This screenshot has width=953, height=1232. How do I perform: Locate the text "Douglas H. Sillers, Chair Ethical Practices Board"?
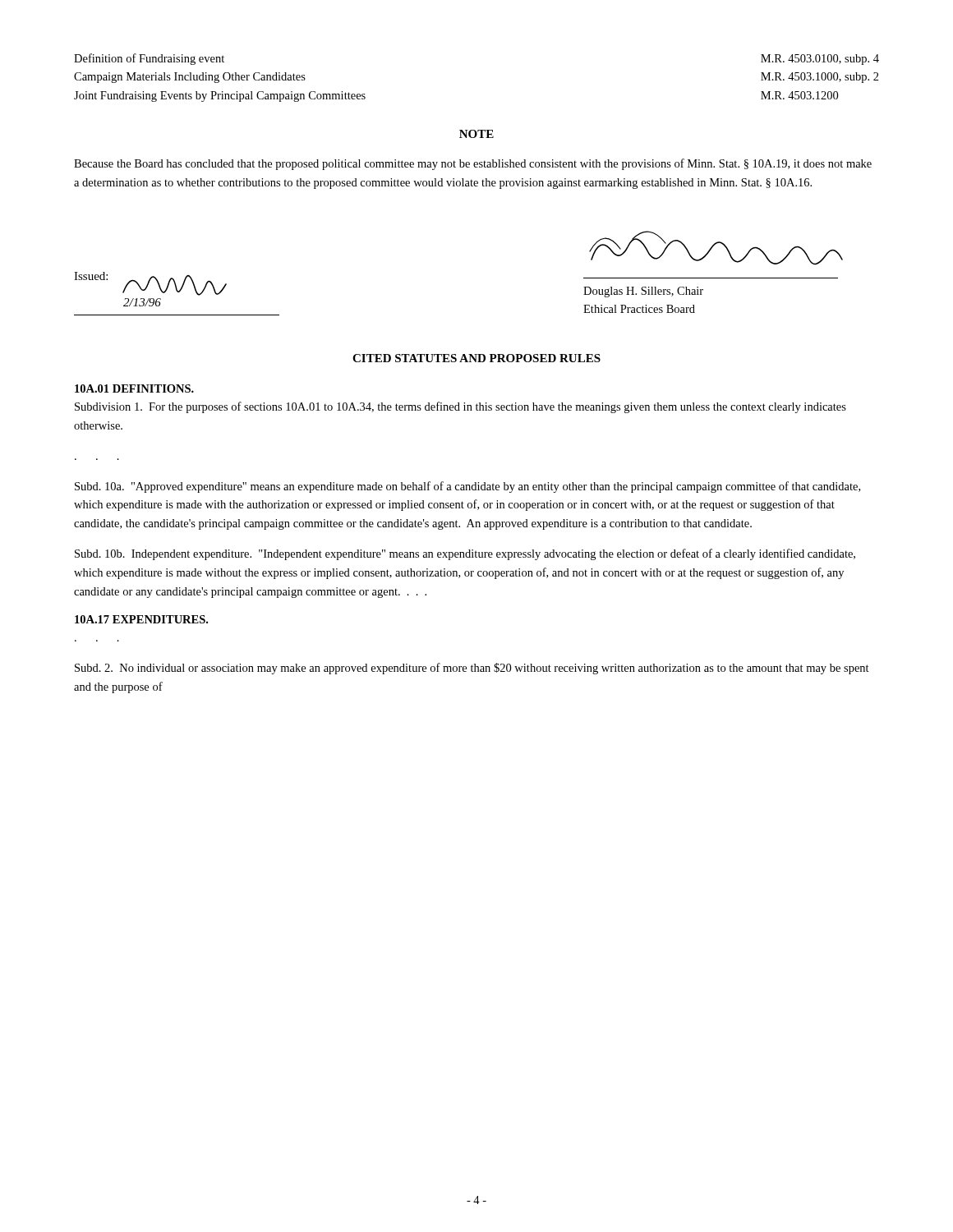(x=643, y=300)
